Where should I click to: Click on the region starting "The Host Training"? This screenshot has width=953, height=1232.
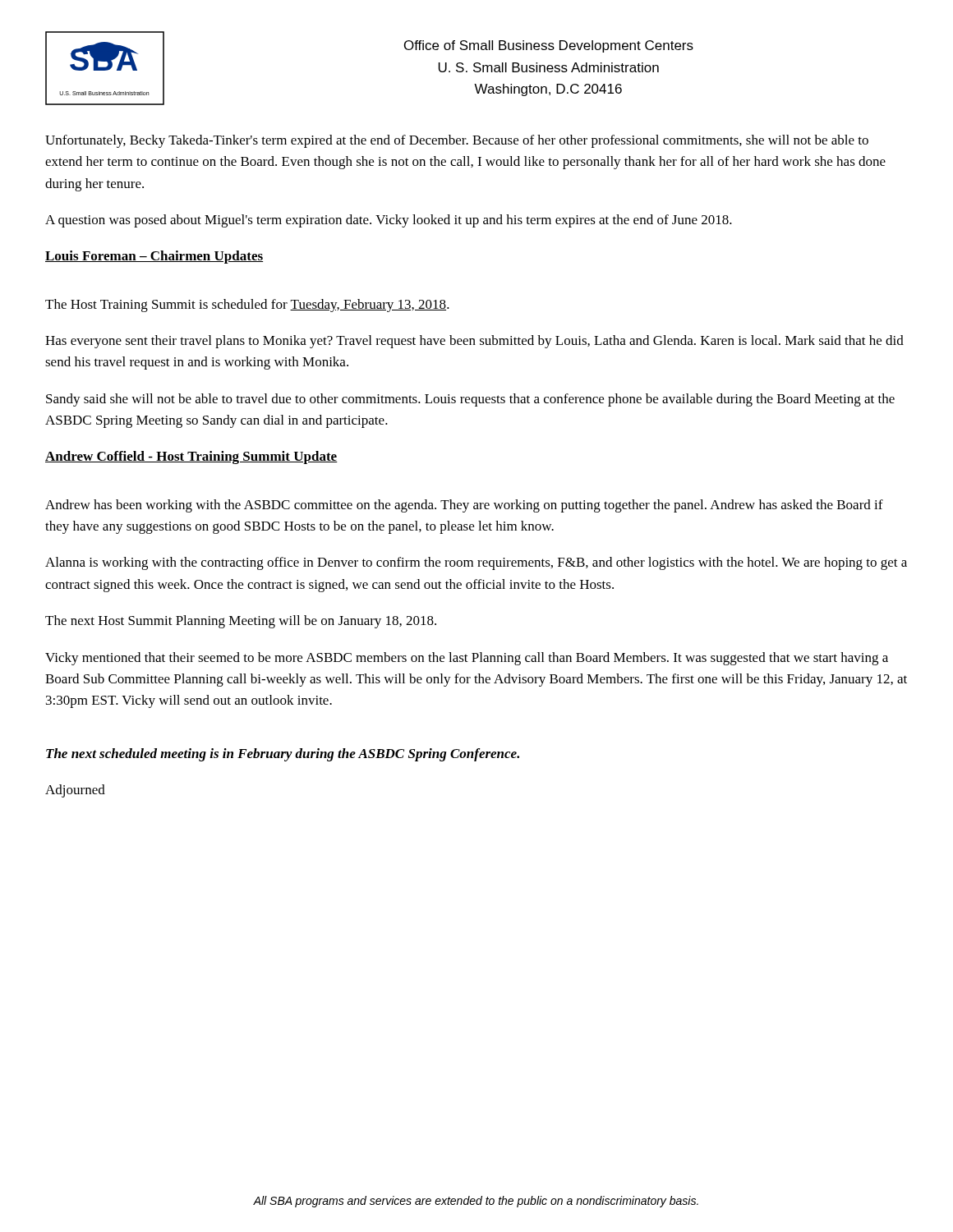(247, 306)
